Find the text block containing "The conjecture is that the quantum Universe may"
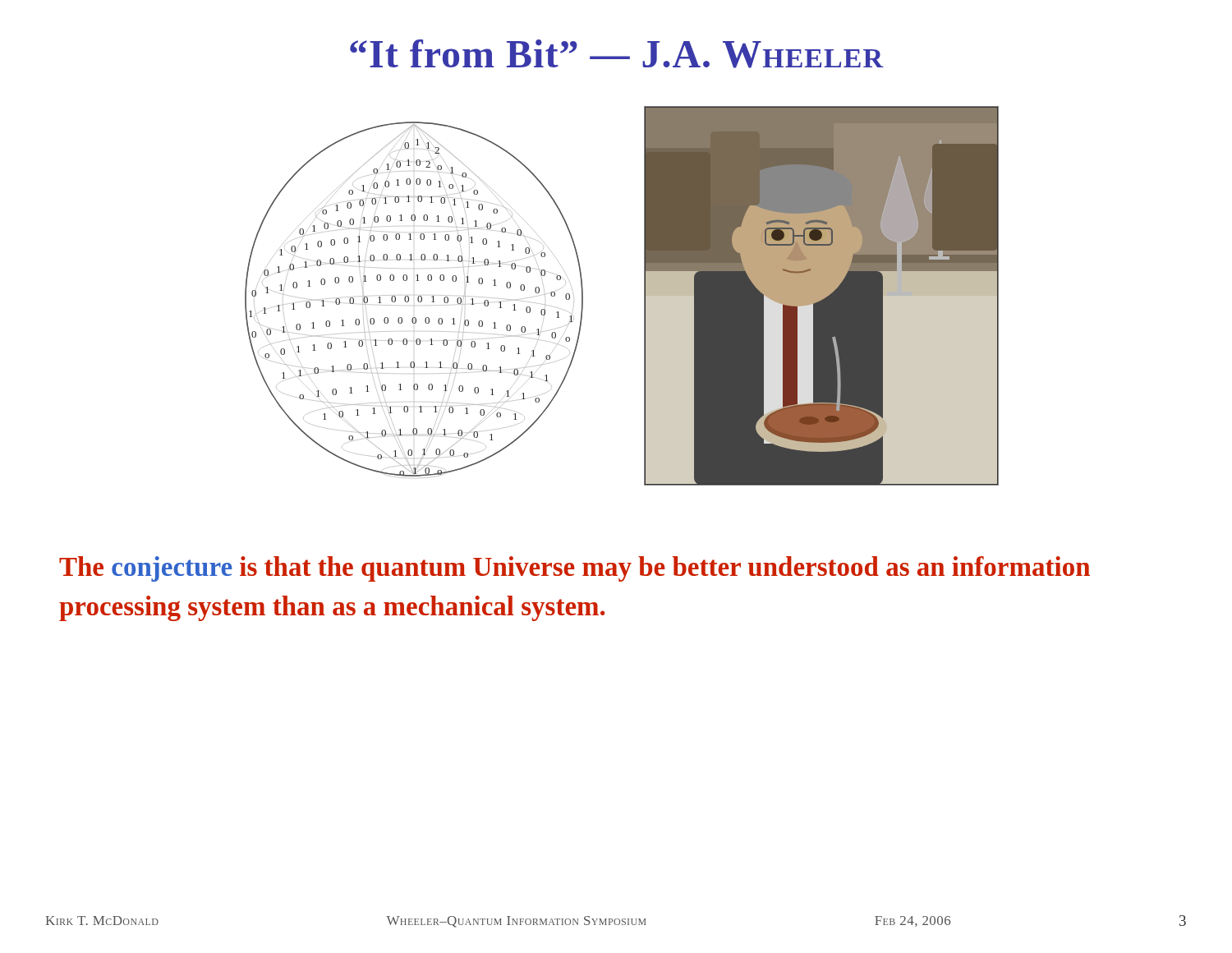This screenshot has height=953, width=1232. pyautogui.click(x=616, y=587)
